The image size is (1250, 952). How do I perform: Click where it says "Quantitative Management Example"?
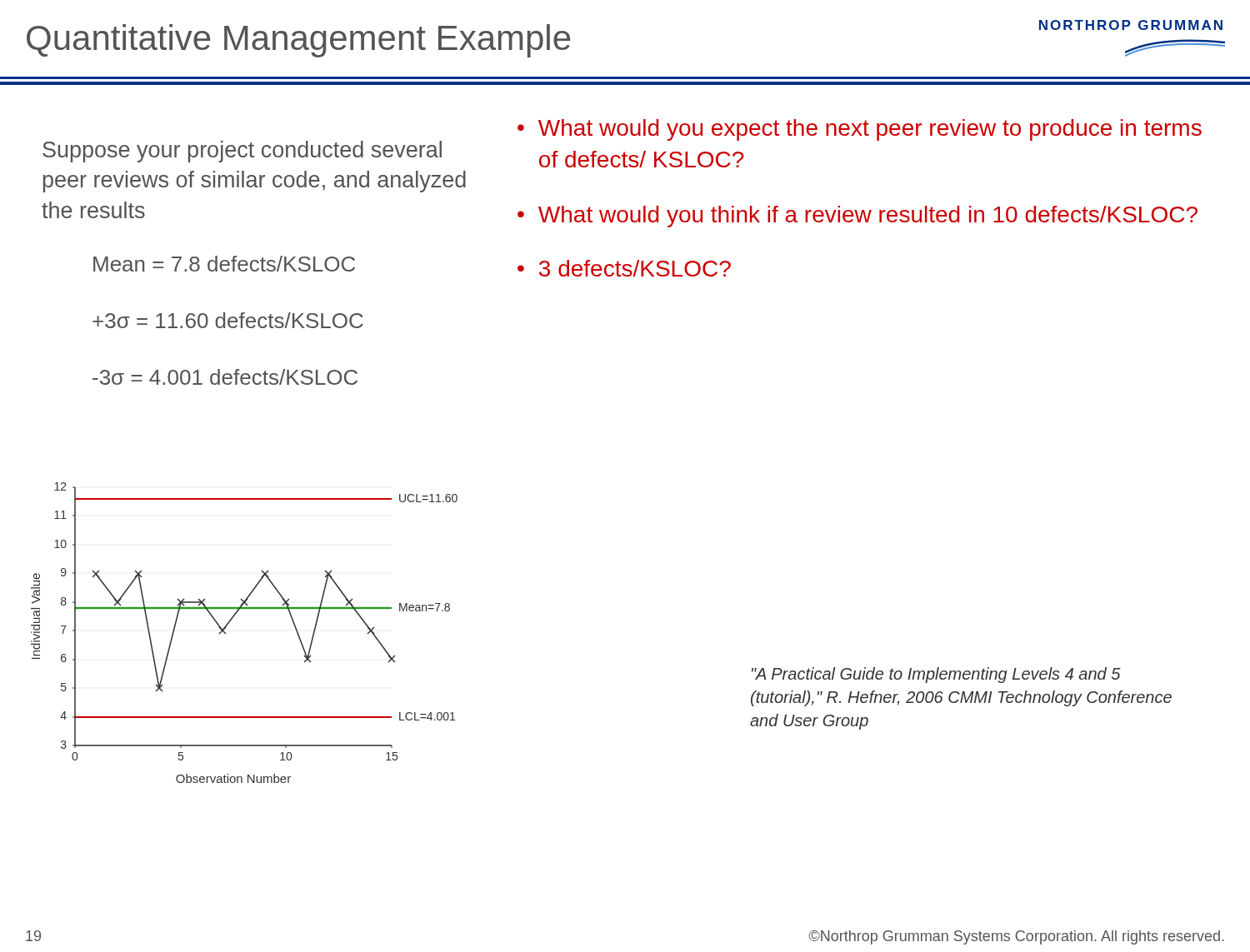point(298,38)
